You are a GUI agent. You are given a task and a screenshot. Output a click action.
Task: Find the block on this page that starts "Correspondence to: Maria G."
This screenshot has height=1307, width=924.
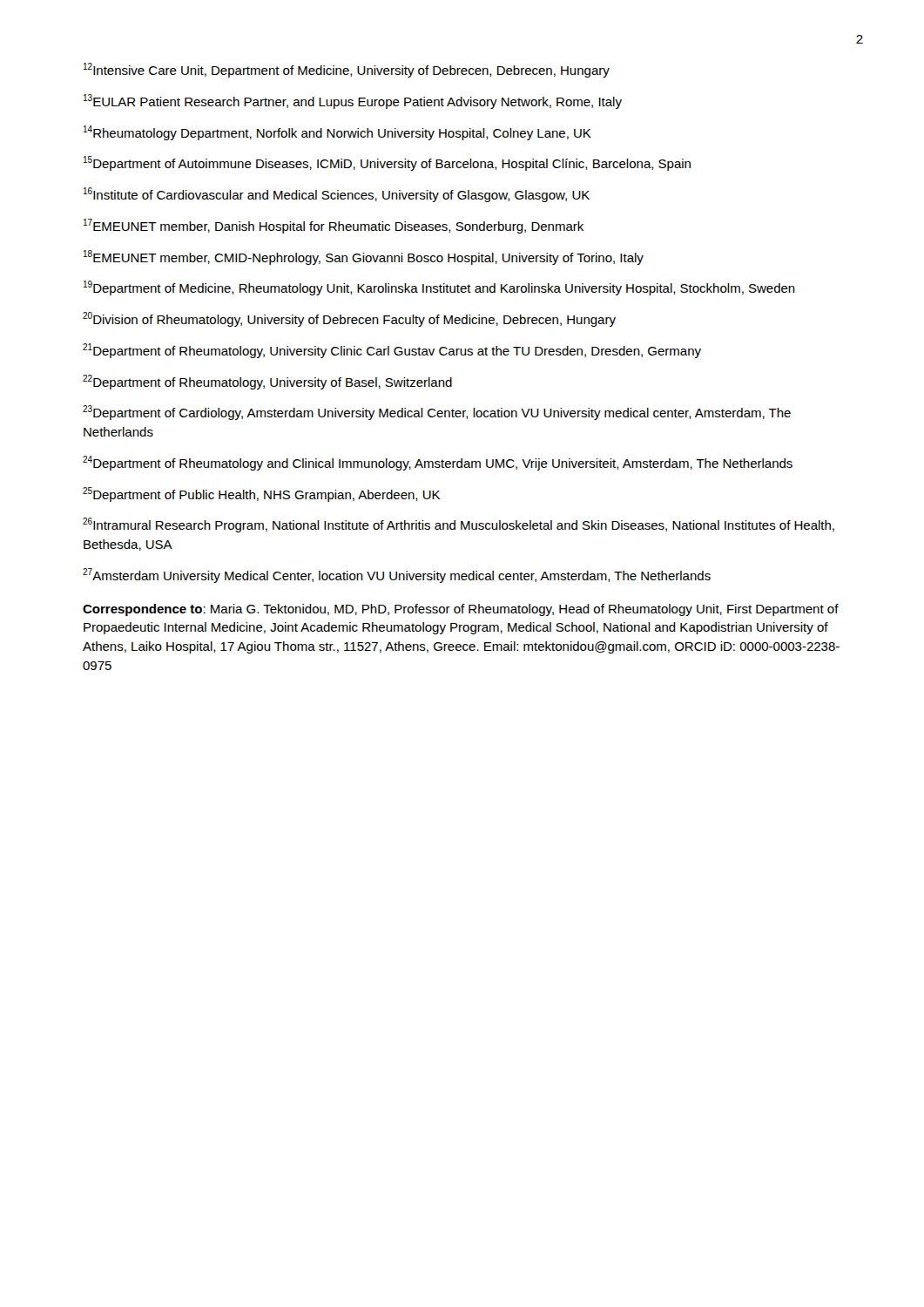point(461,637)
